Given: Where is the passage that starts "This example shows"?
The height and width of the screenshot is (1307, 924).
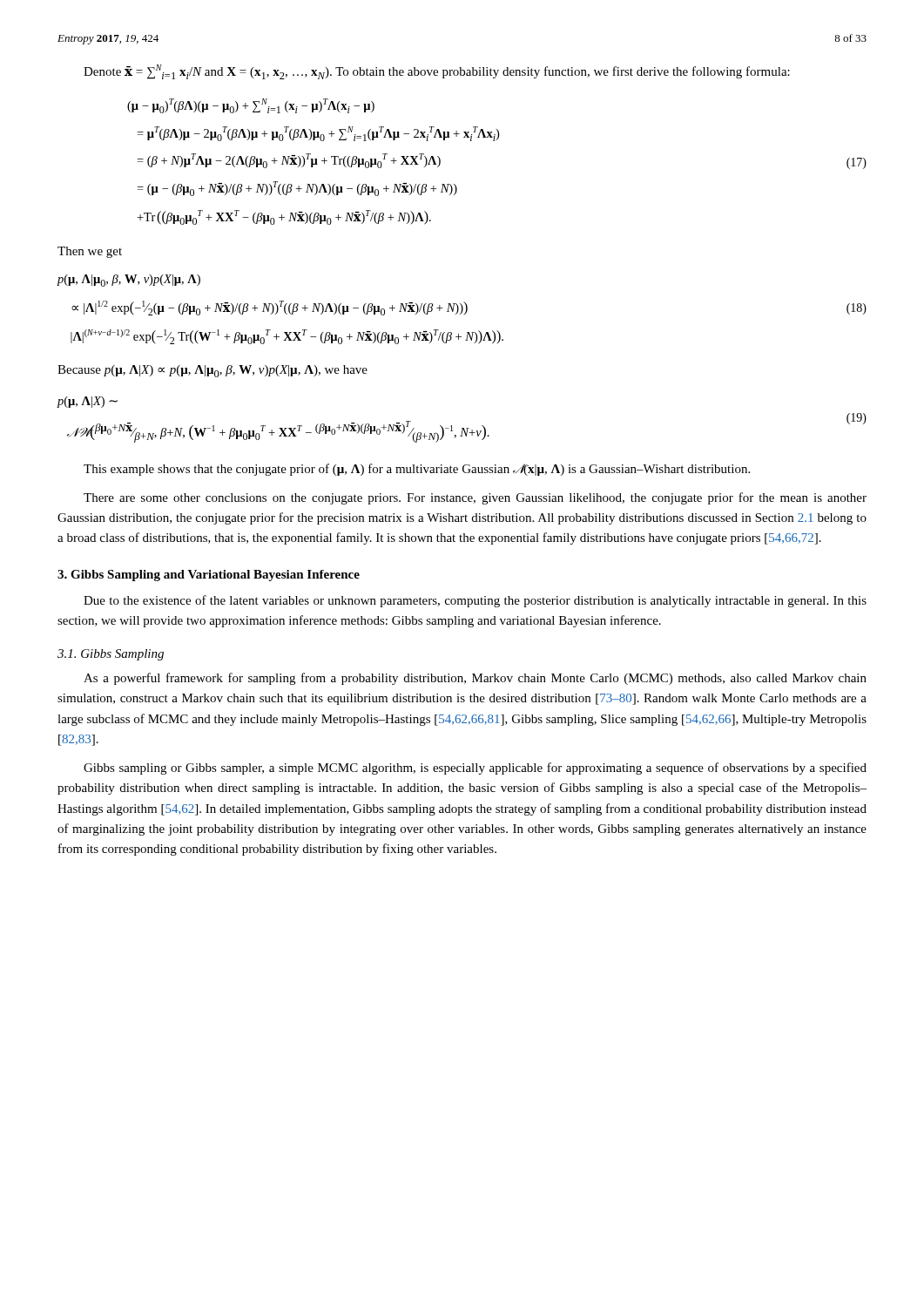Looking at the screenshot, I should [417, 468].
